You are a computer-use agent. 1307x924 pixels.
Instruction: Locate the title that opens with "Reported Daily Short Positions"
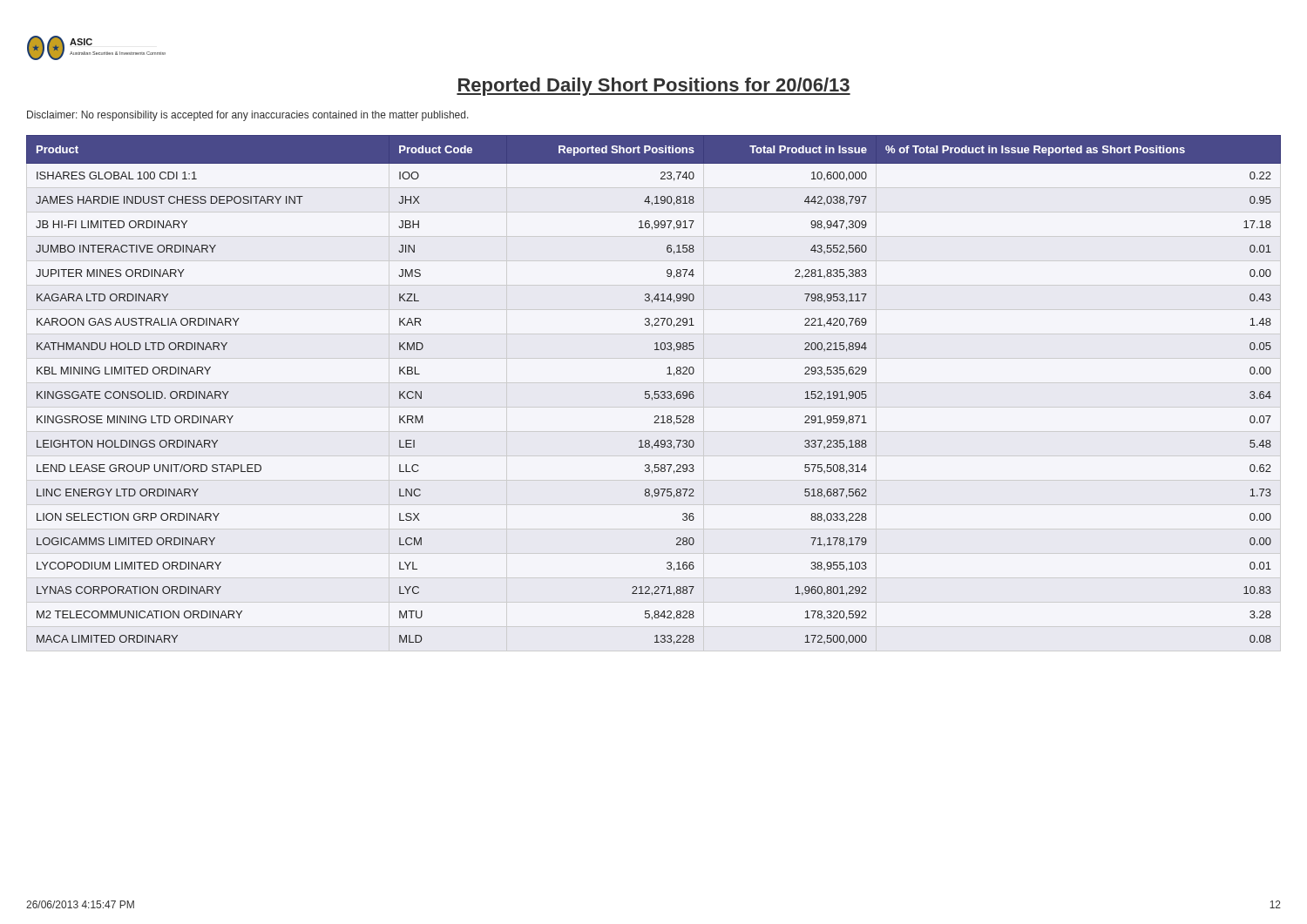654,85
